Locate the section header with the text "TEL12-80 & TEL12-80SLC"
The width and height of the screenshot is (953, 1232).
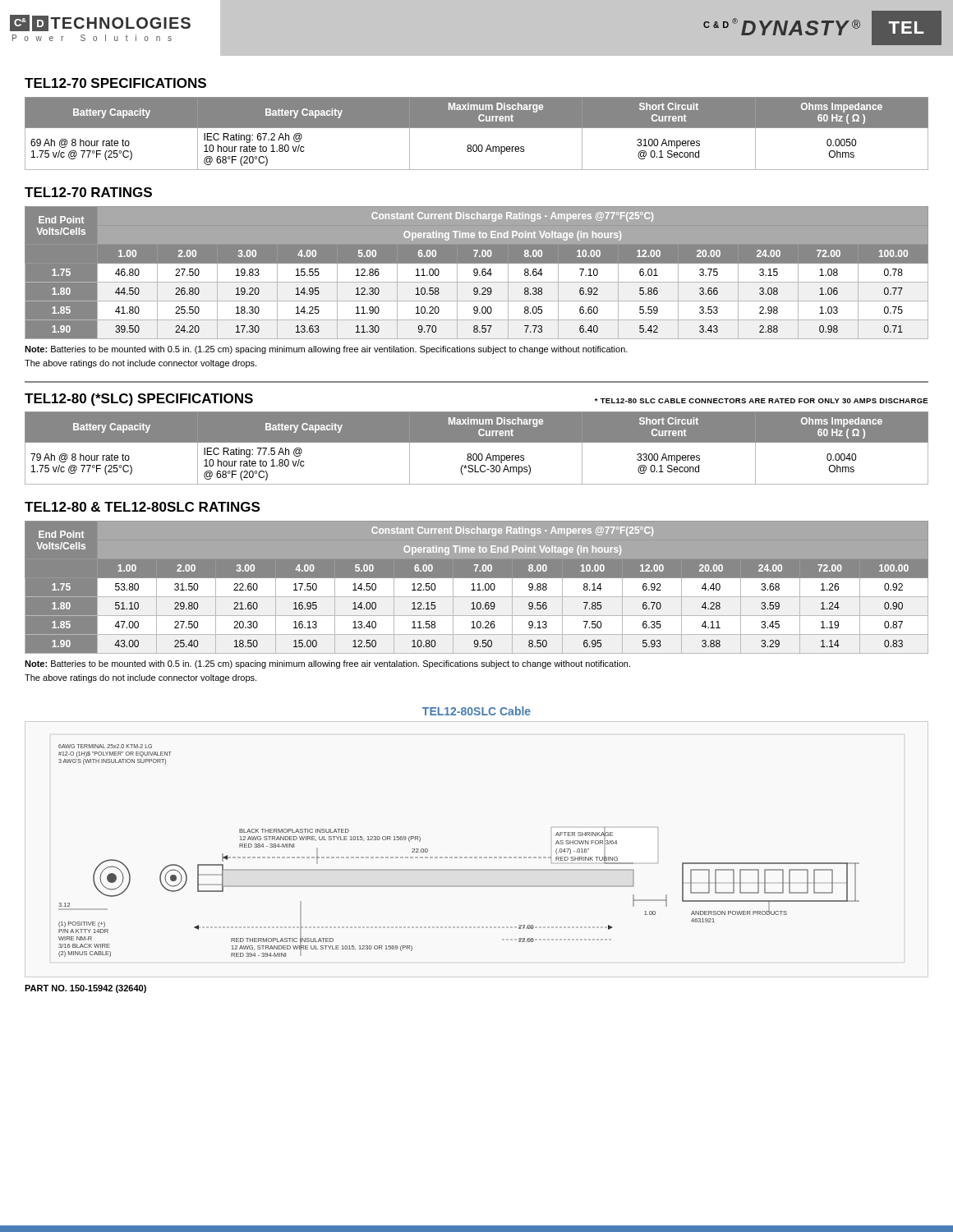pos(143,507)
